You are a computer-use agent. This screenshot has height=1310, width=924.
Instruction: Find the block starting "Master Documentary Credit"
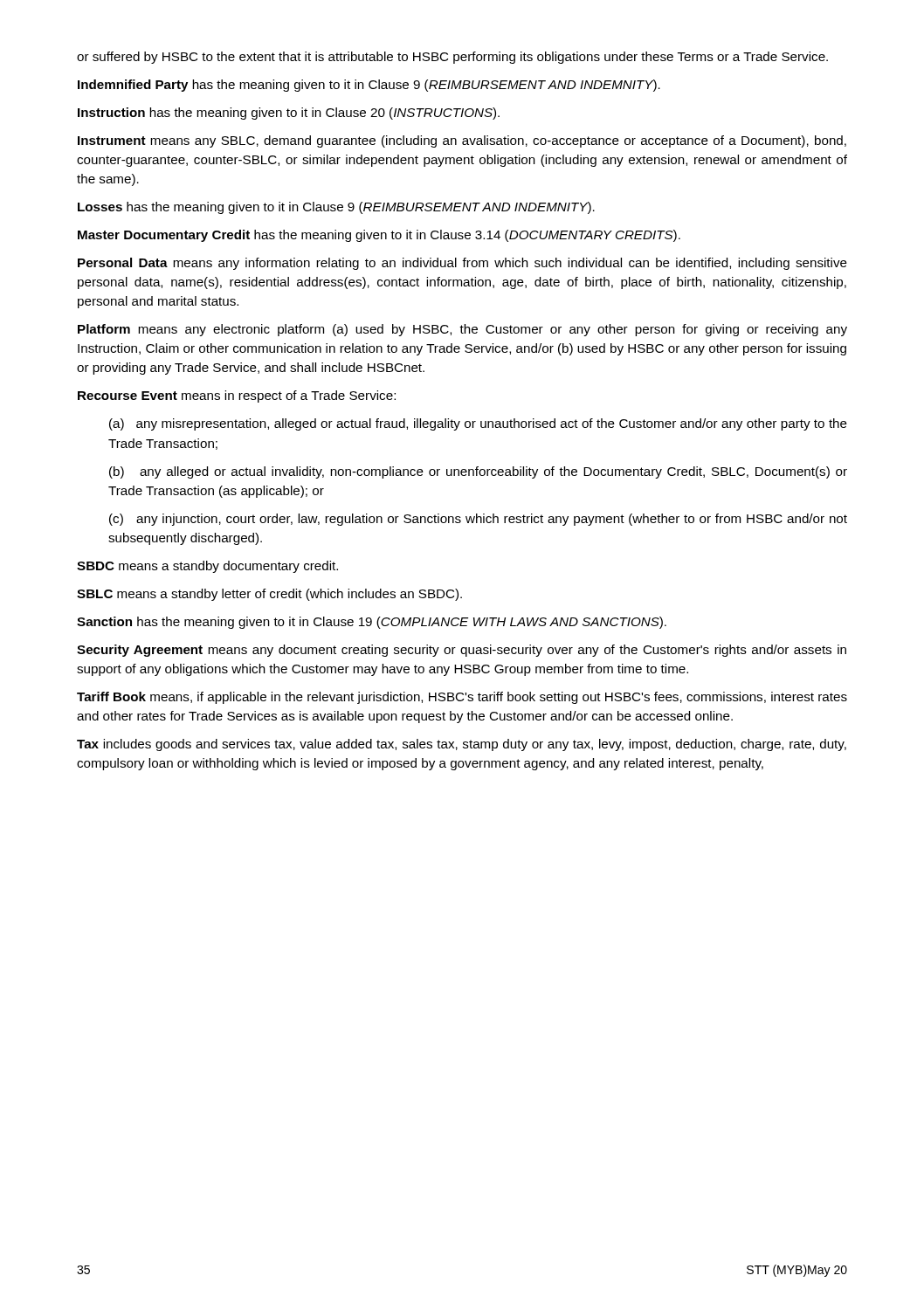[x=462, y=235]
